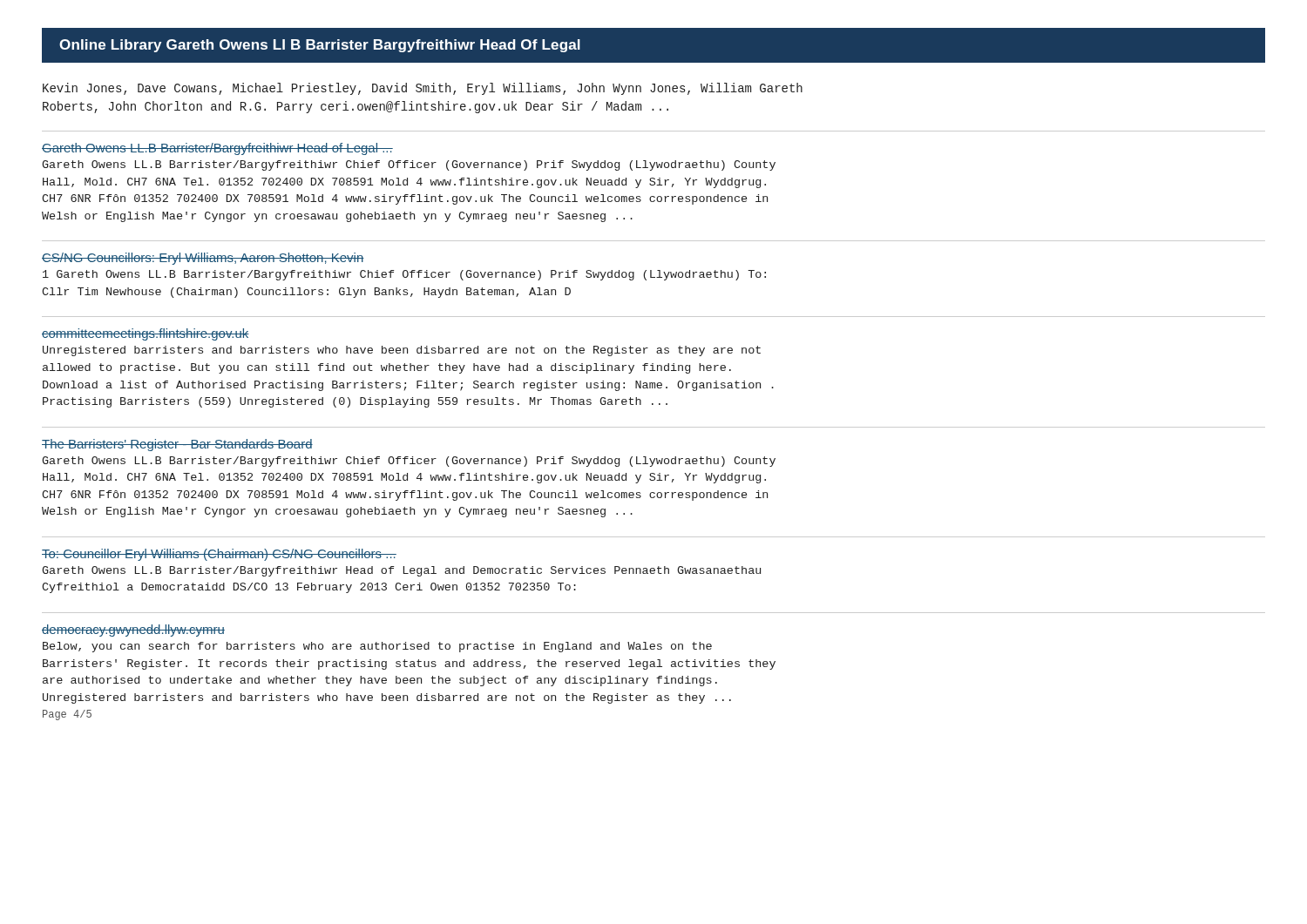
Task: Locate the section header containing "The Barristers' Register - Bar Standards"
Action: (x=177, y=445)
